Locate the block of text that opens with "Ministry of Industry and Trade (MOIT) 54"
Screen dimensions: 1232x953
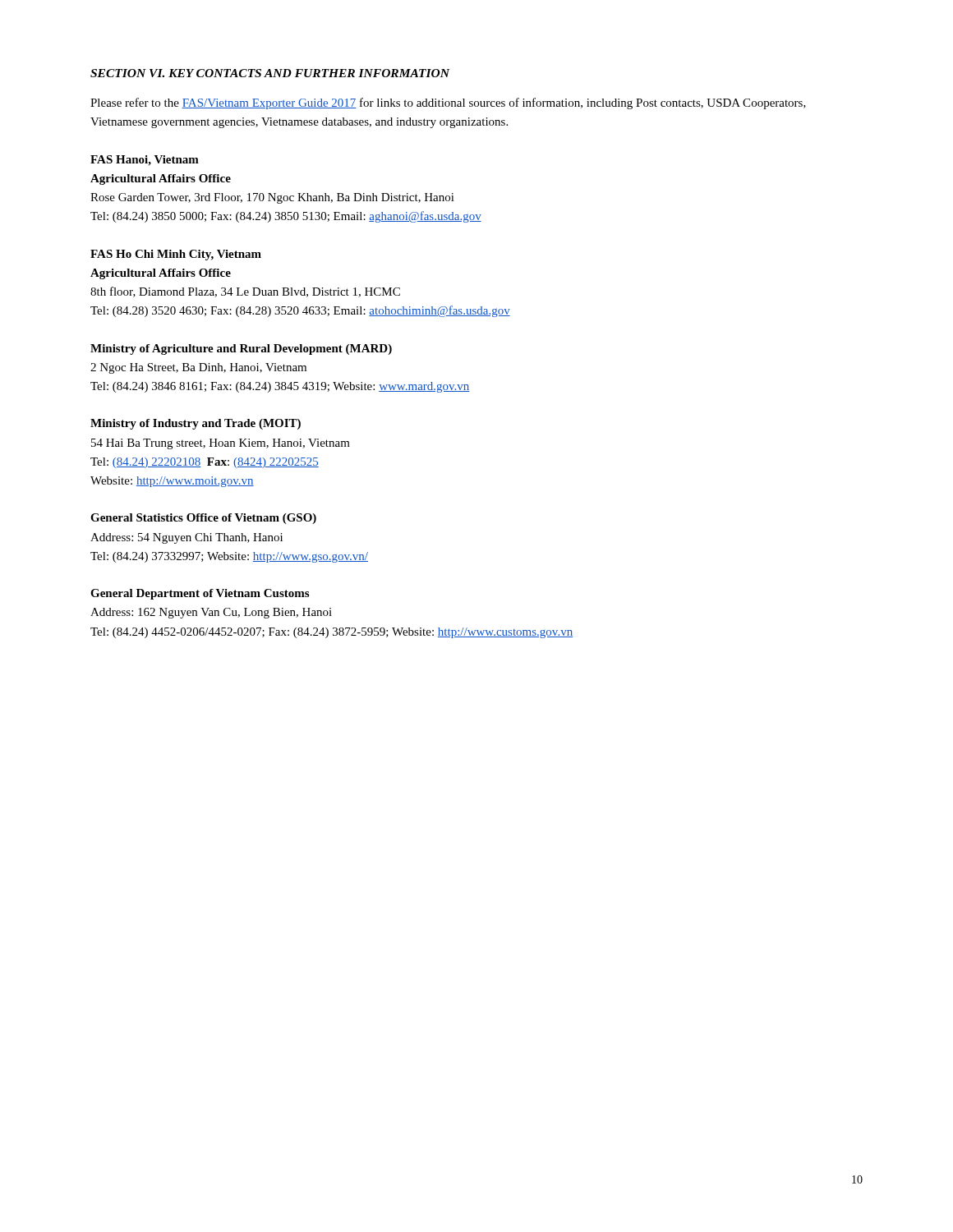click(220, 452)
